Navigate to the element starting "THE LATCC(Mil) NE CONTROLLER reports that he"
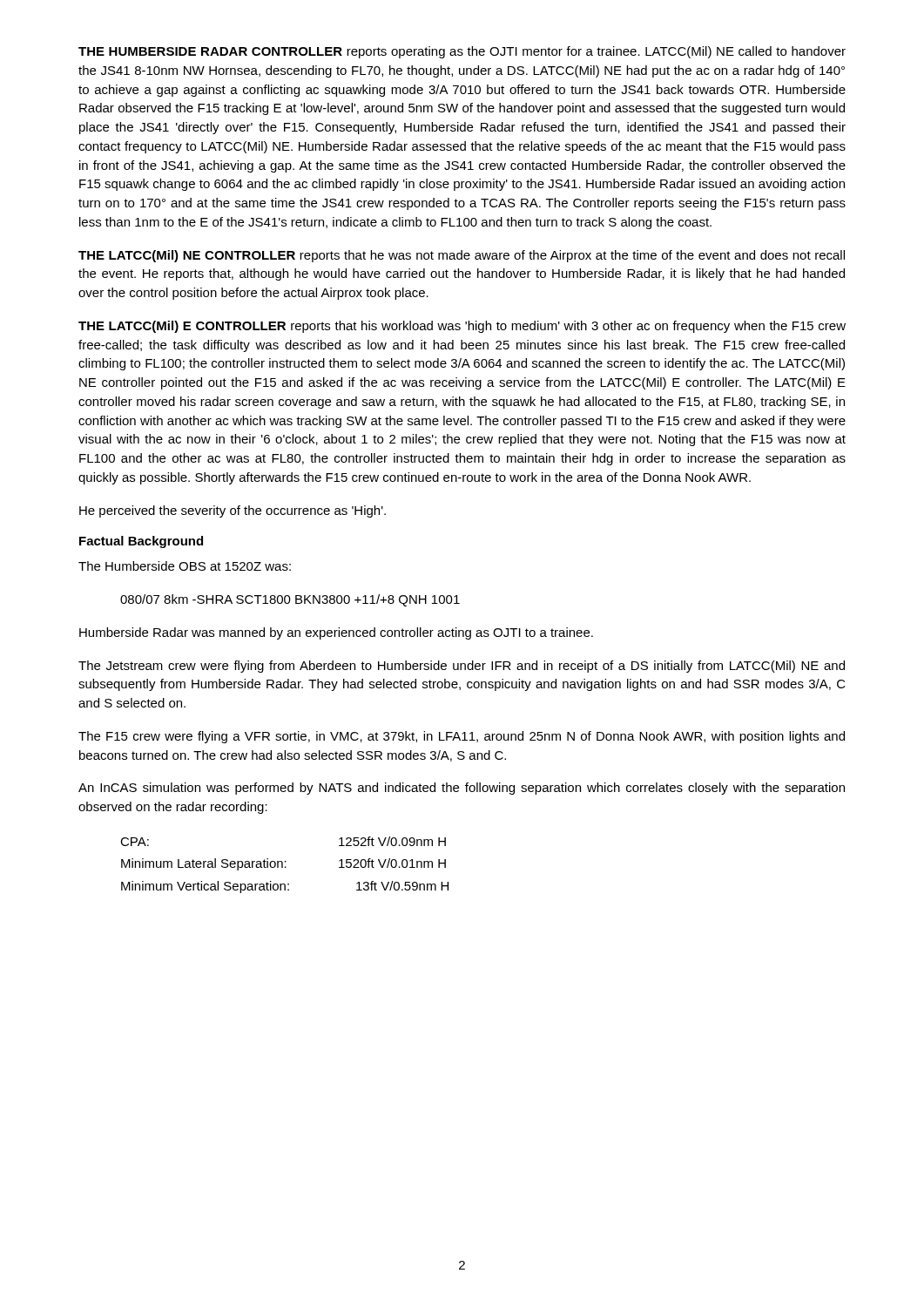The image size is (924, 1307). [462, 273]
